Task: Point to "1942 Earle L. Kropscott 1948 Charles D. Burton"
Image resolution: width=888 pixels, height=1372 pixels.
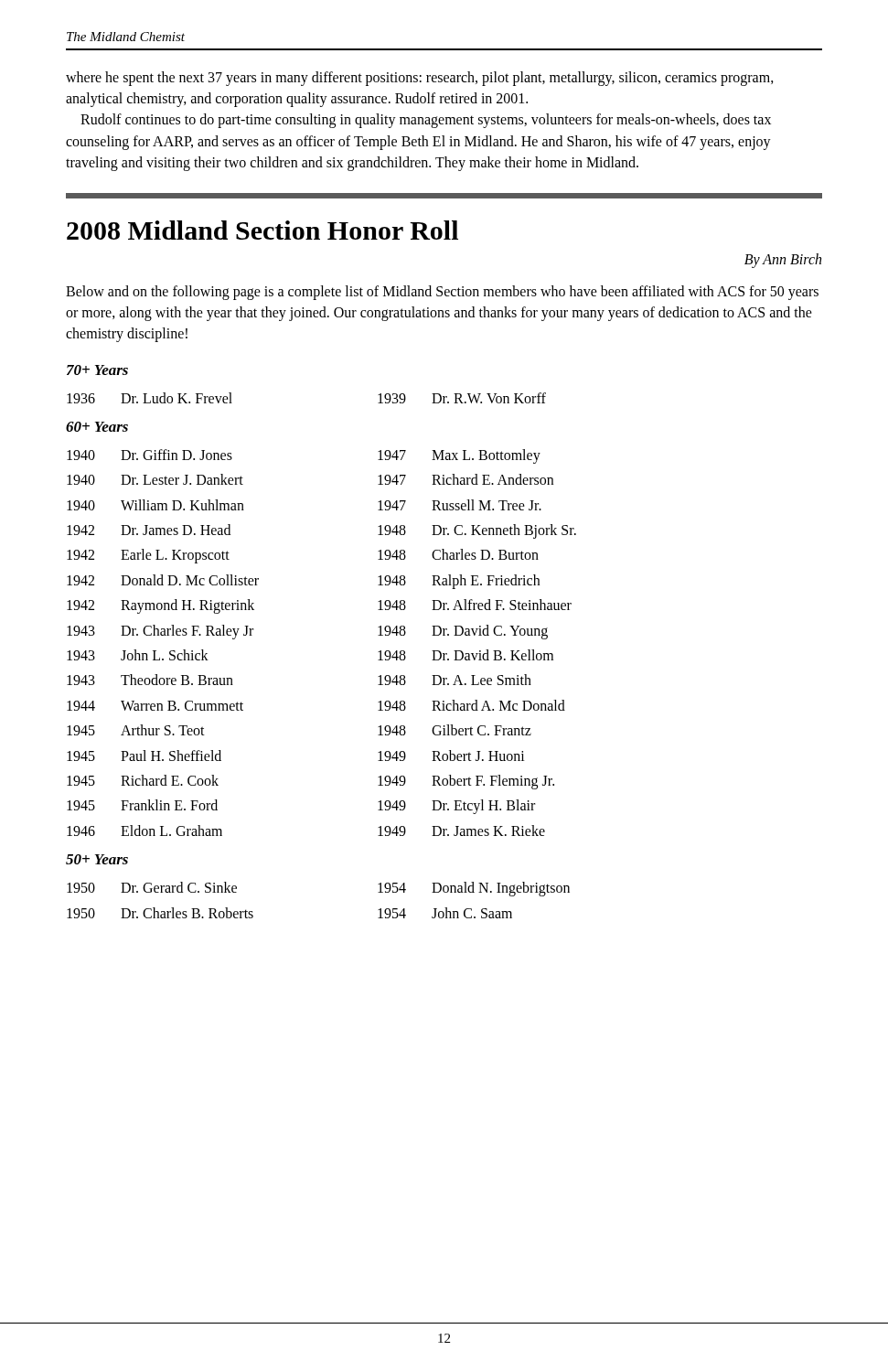Action: coord(444,556)
